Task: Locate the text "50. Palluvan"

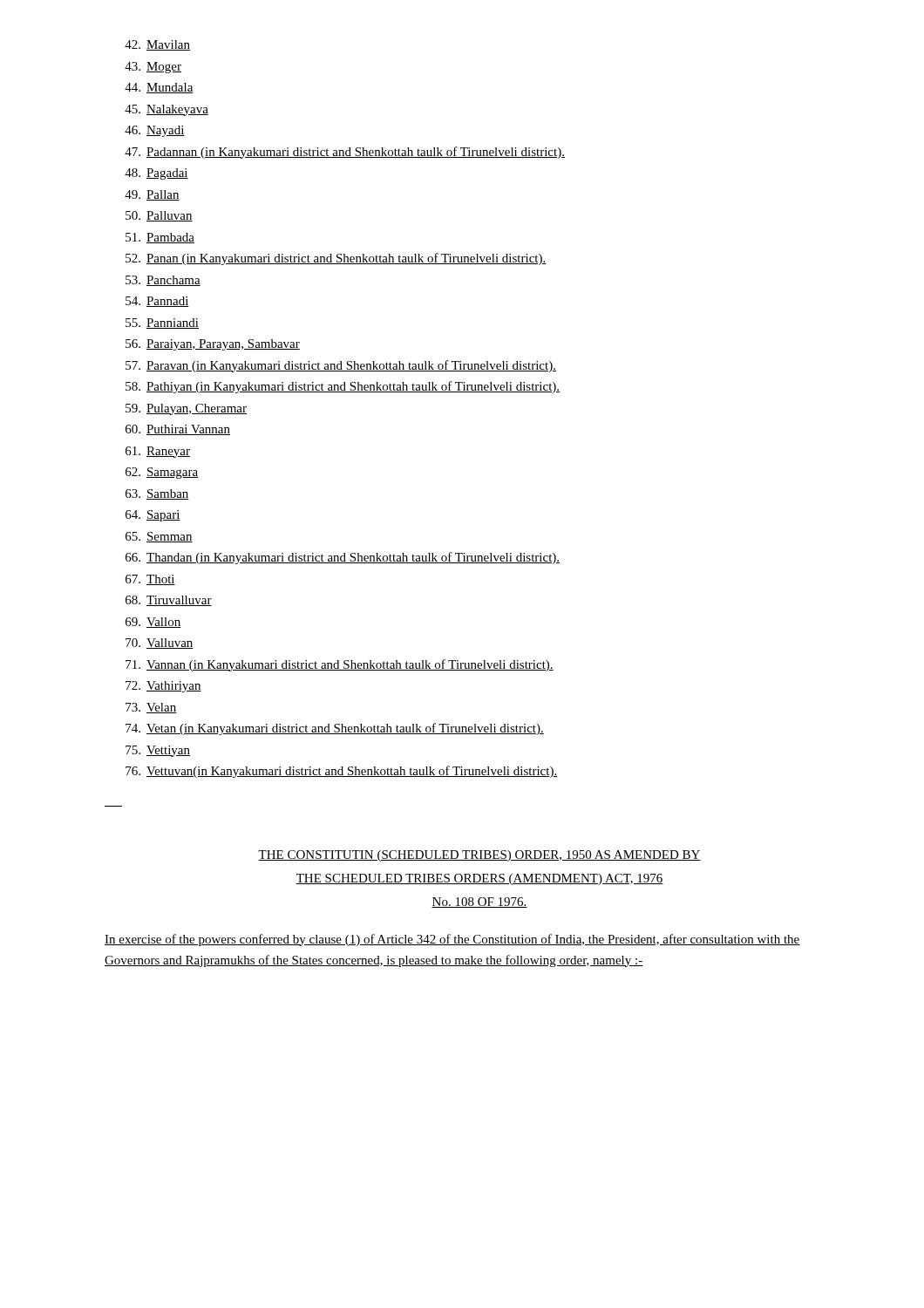Action: pyautogui.click(x=159, y=216)
